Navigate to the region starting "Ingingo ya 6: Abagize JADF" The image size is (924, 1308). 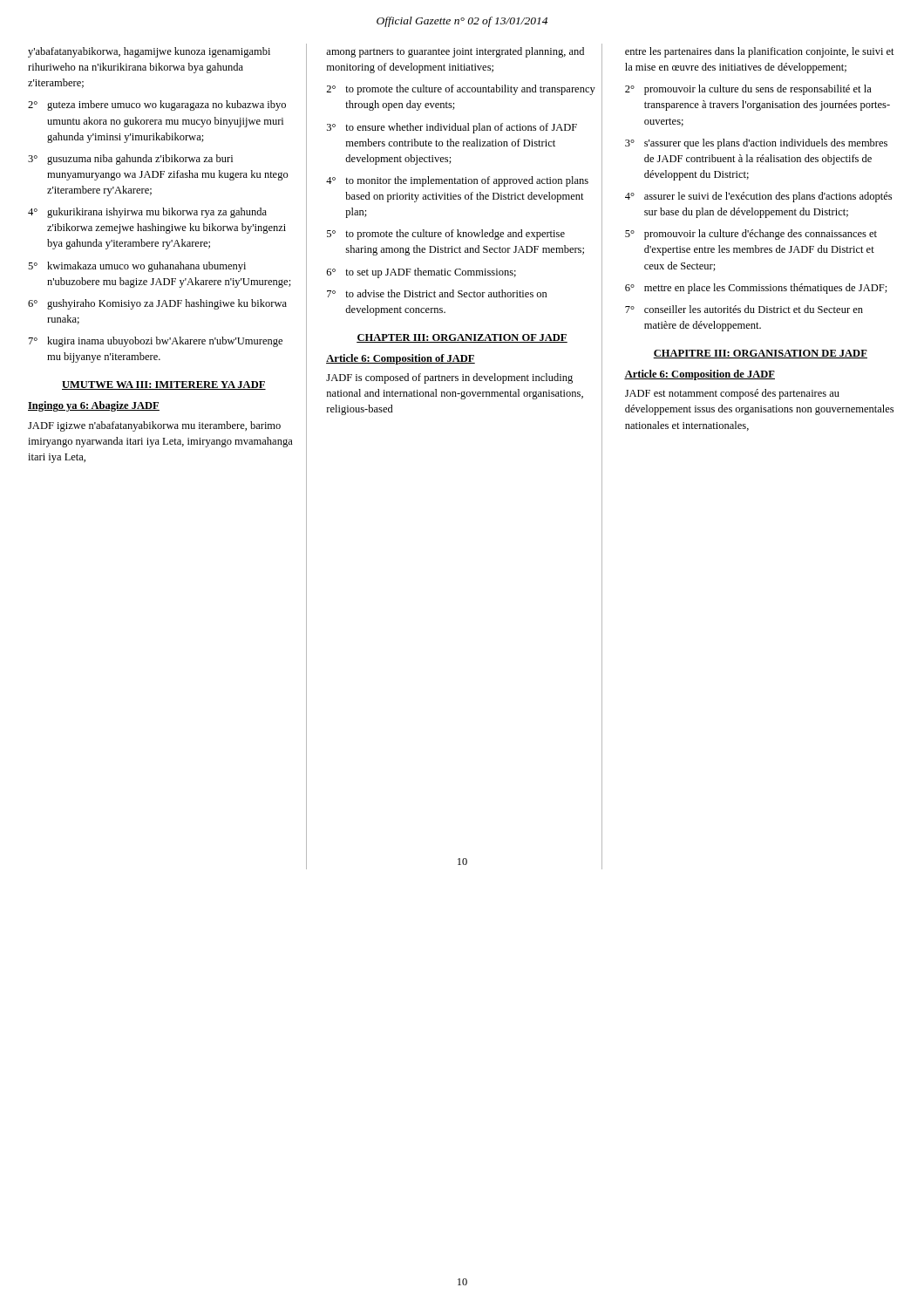(94, 406)
